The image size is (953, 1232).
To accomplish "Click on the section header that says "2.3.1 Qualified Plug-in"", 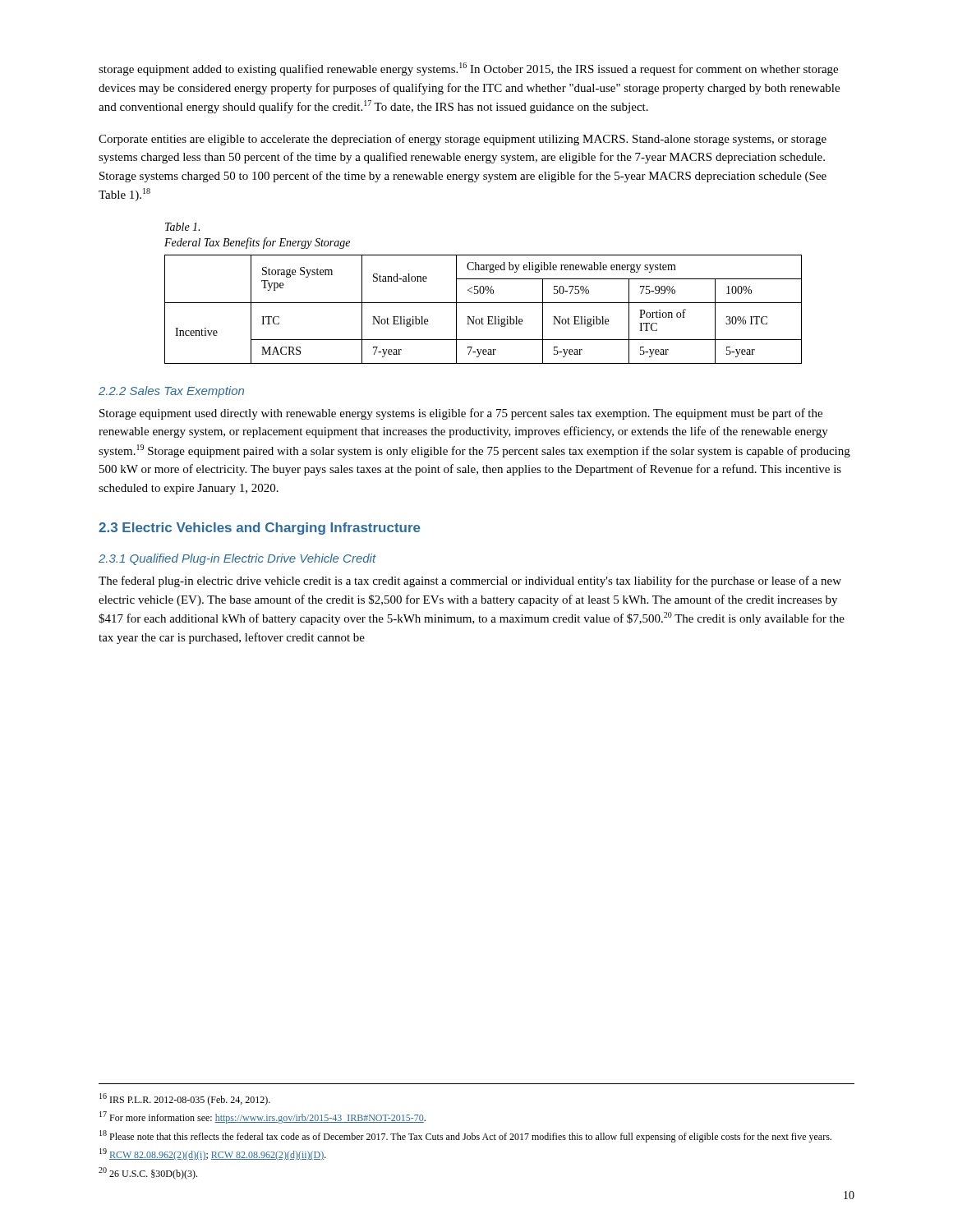I will click(237, 558).
